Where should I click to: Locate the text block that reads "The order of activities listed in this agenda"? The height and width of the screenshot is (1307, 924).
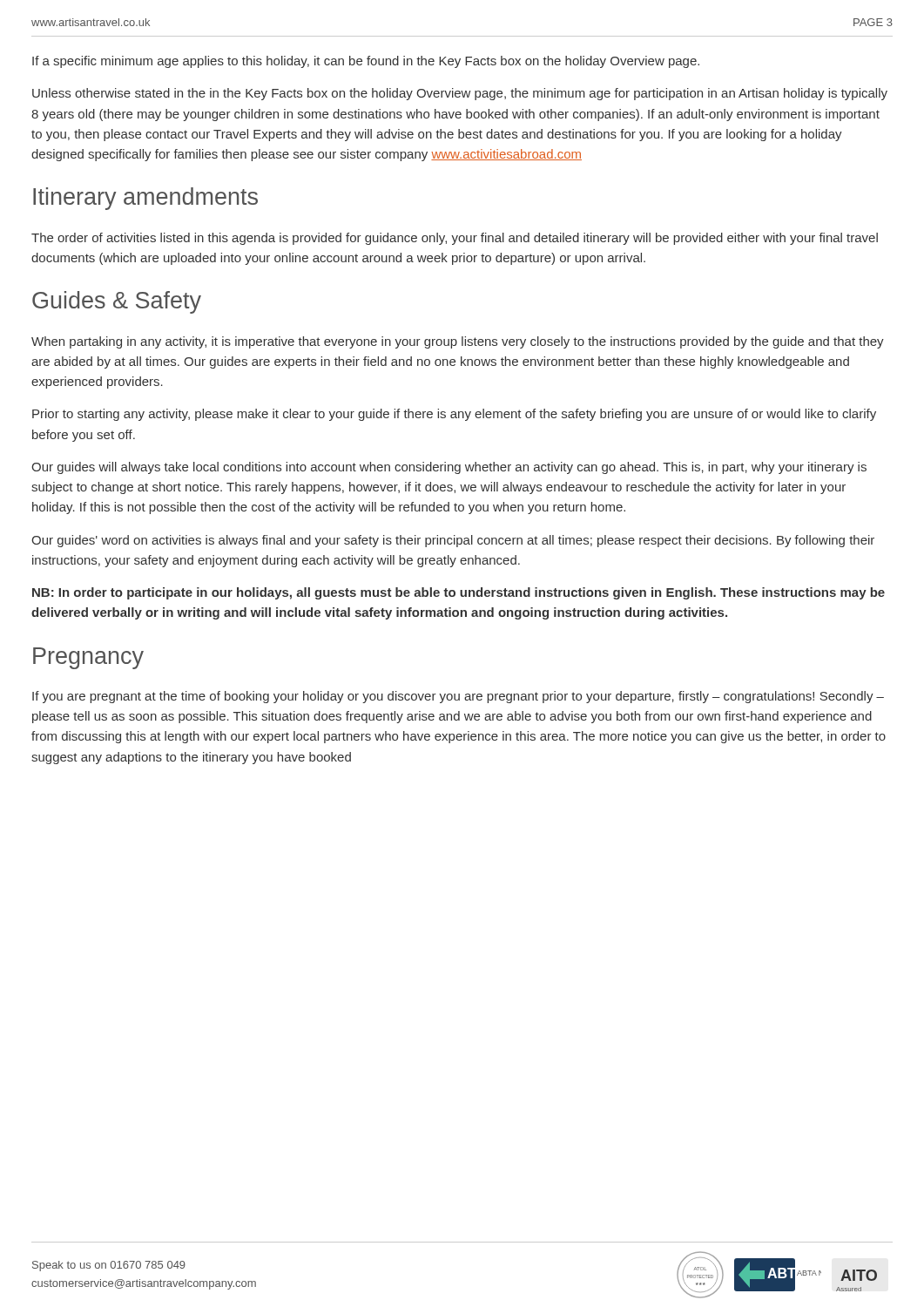pos(455,247)
